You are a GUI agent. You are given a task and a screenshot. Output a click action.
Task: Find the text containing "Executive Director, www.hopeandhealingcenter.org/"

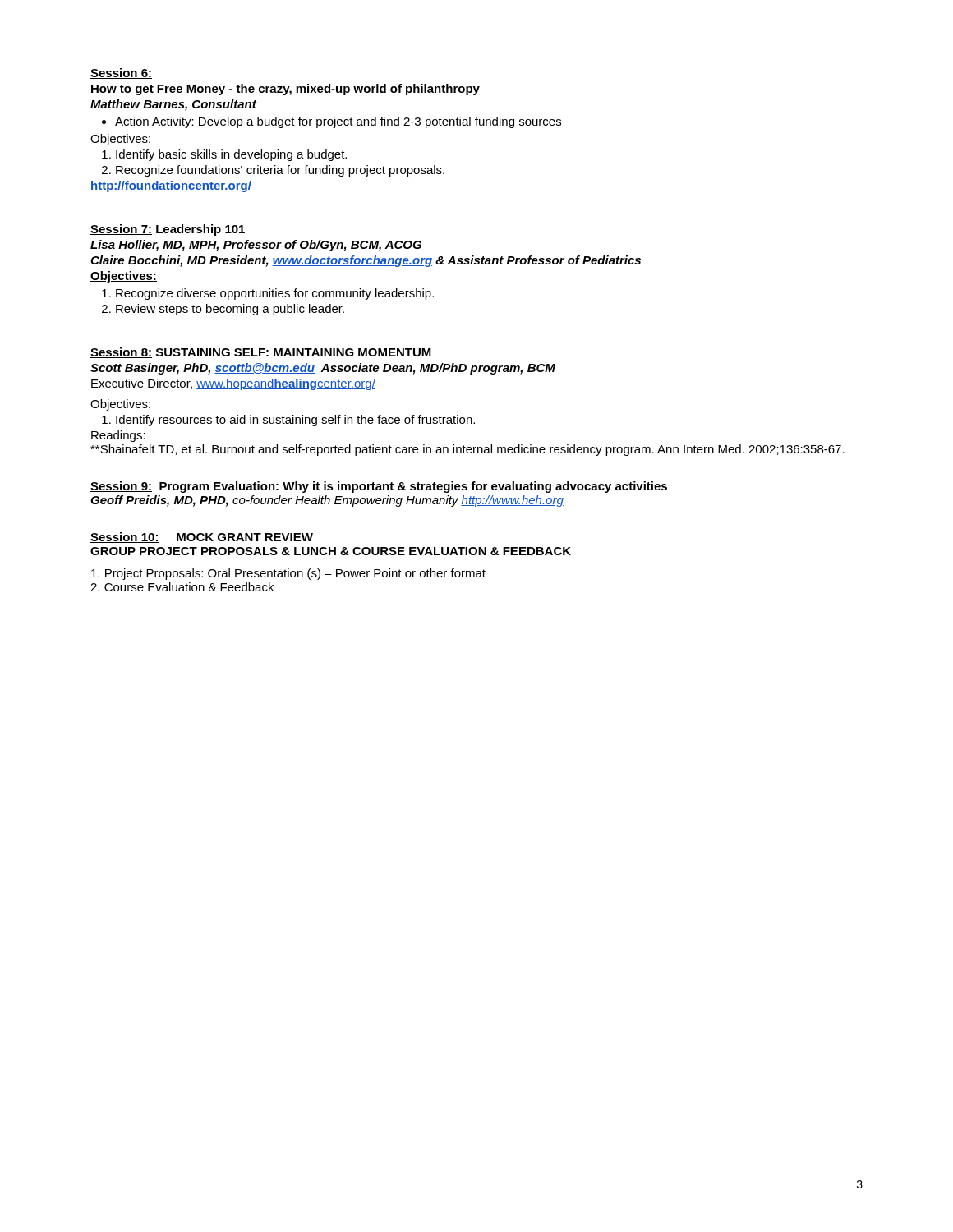click(x=233, y=383)
